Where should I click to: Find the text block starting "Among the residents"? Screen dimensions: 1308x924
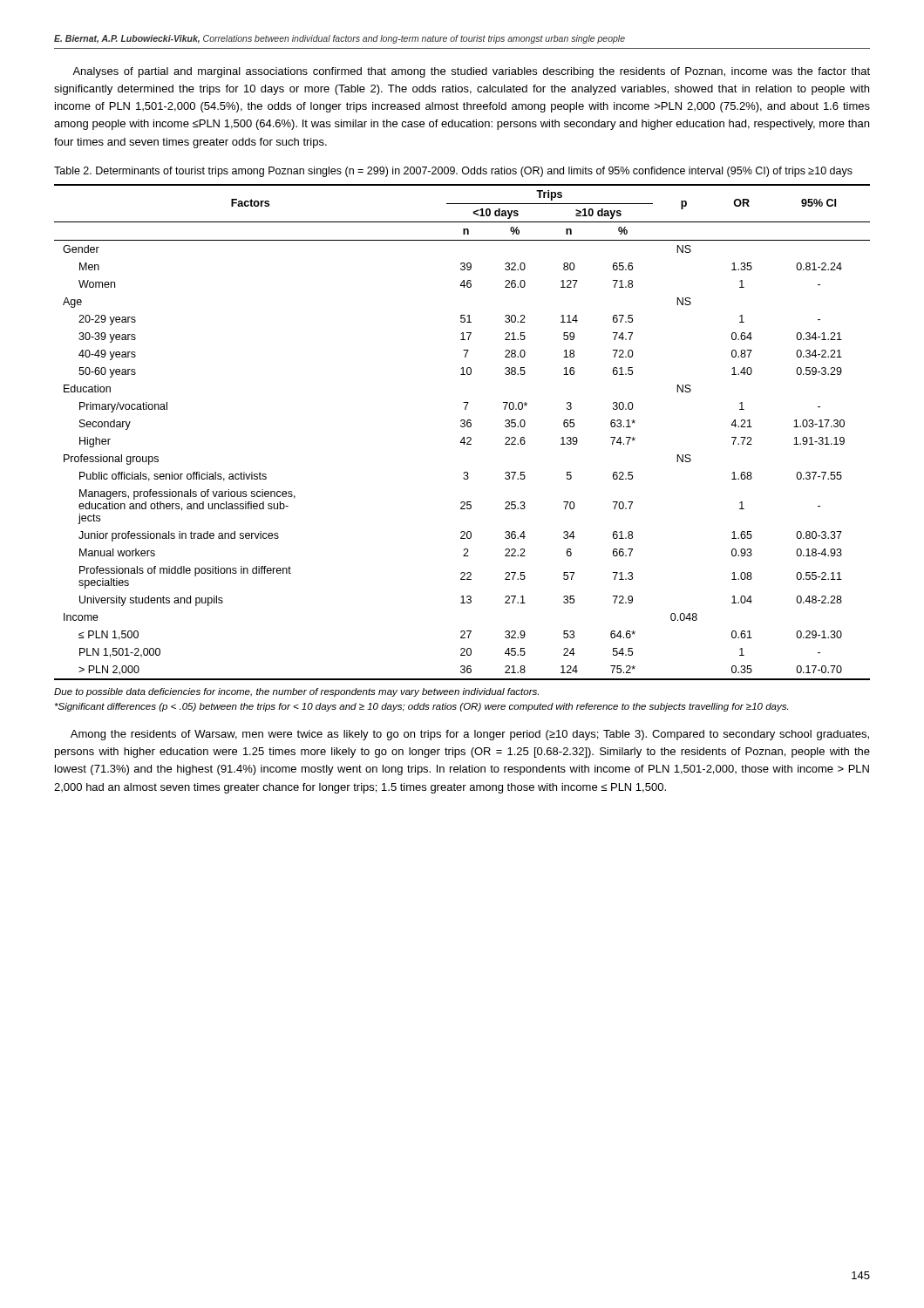click(x=462, y=760)
